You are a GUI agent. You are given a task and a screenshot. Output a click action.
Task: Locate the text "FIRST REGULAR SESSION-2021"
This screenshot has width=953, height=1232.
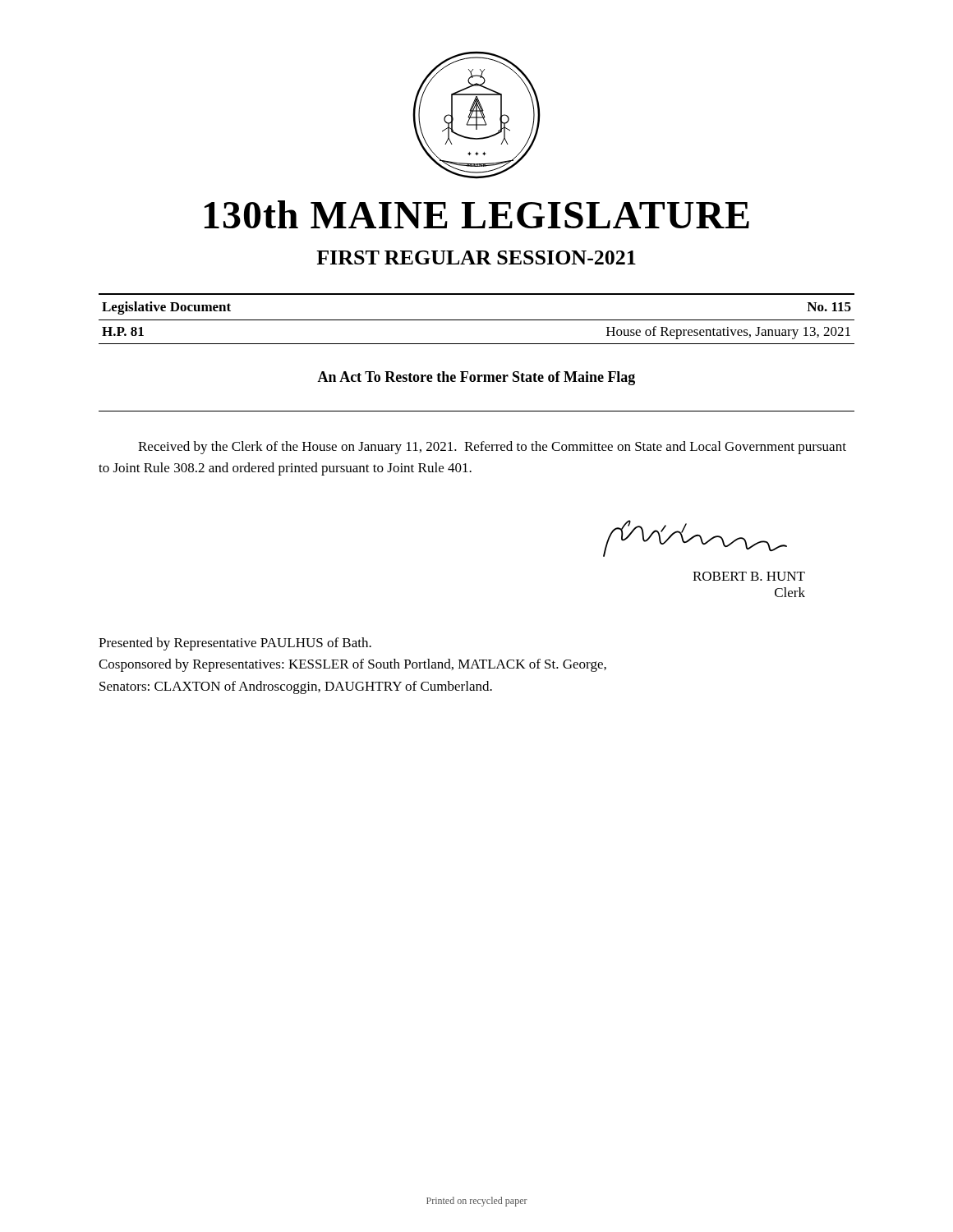pyautogui.click(x=476, y=257)
